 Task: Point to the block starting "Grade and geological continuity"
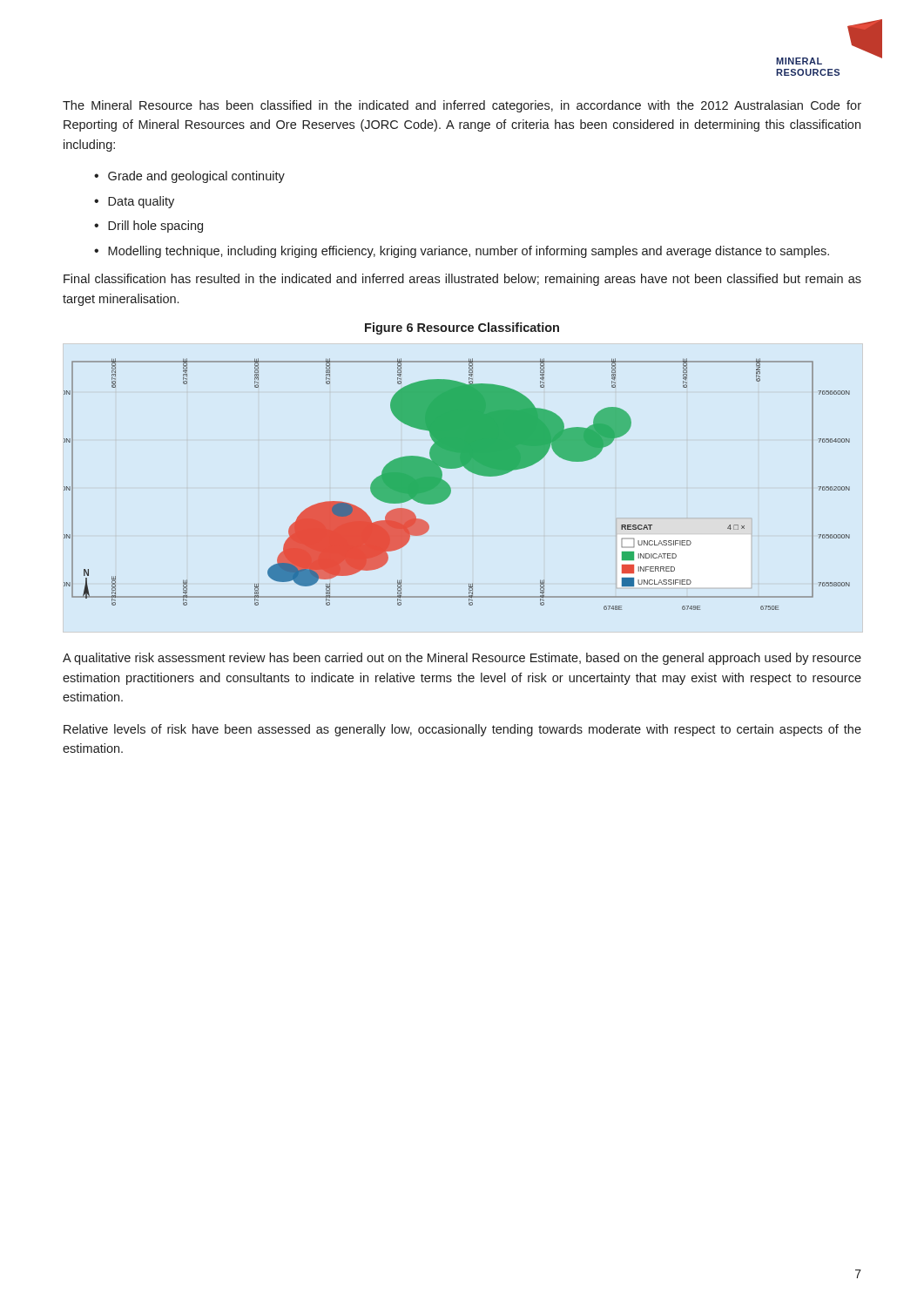(196, 176)
